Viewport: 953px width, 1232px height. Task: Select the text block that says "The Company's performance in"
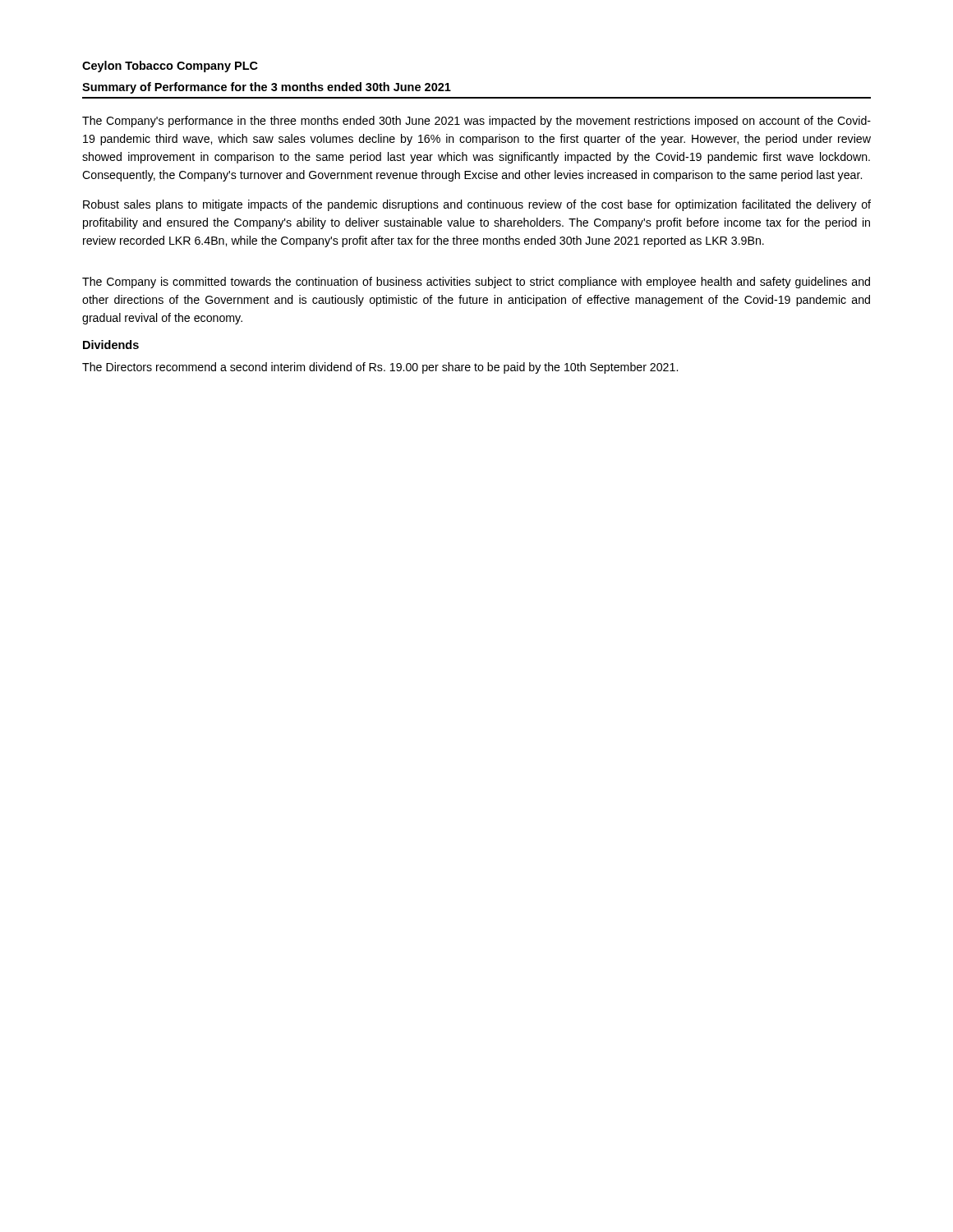pos(476,148)
